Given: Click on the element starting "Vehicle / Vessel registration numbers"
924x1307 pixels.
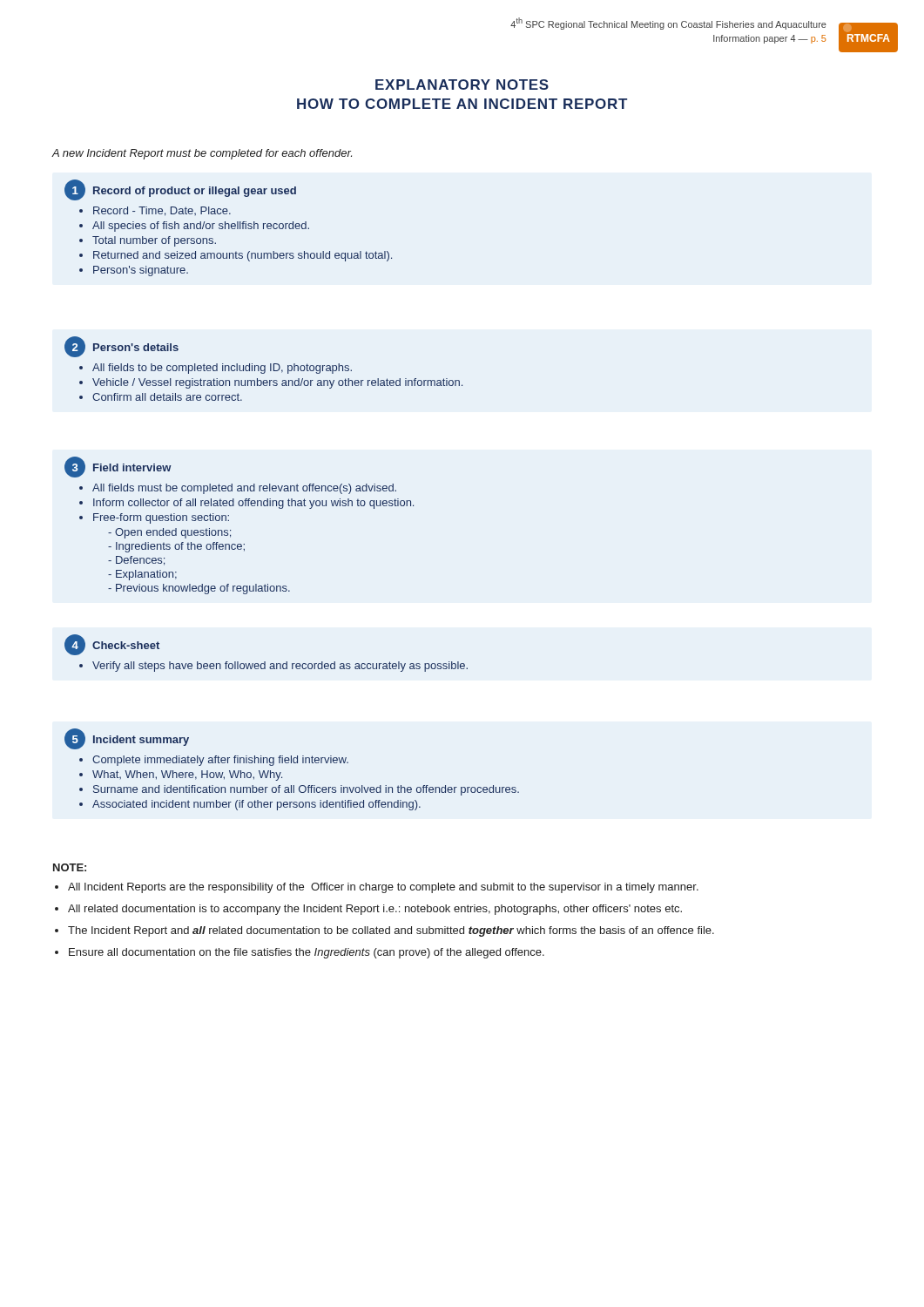Looking at the screenshot, I should click(278, 382).
